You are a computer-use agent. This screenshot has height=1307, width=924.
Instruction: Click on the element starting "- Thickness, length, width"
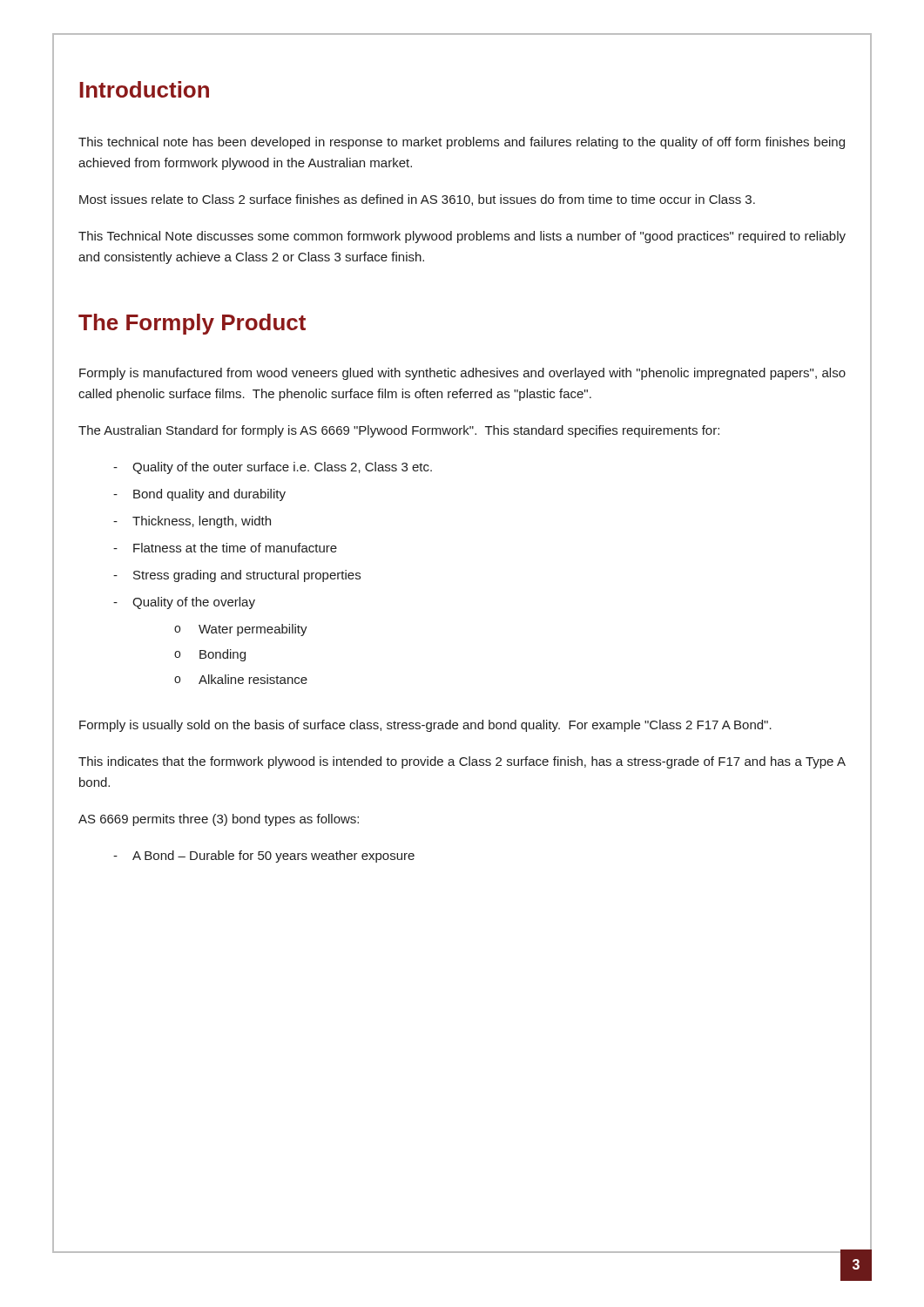[192, 522]
